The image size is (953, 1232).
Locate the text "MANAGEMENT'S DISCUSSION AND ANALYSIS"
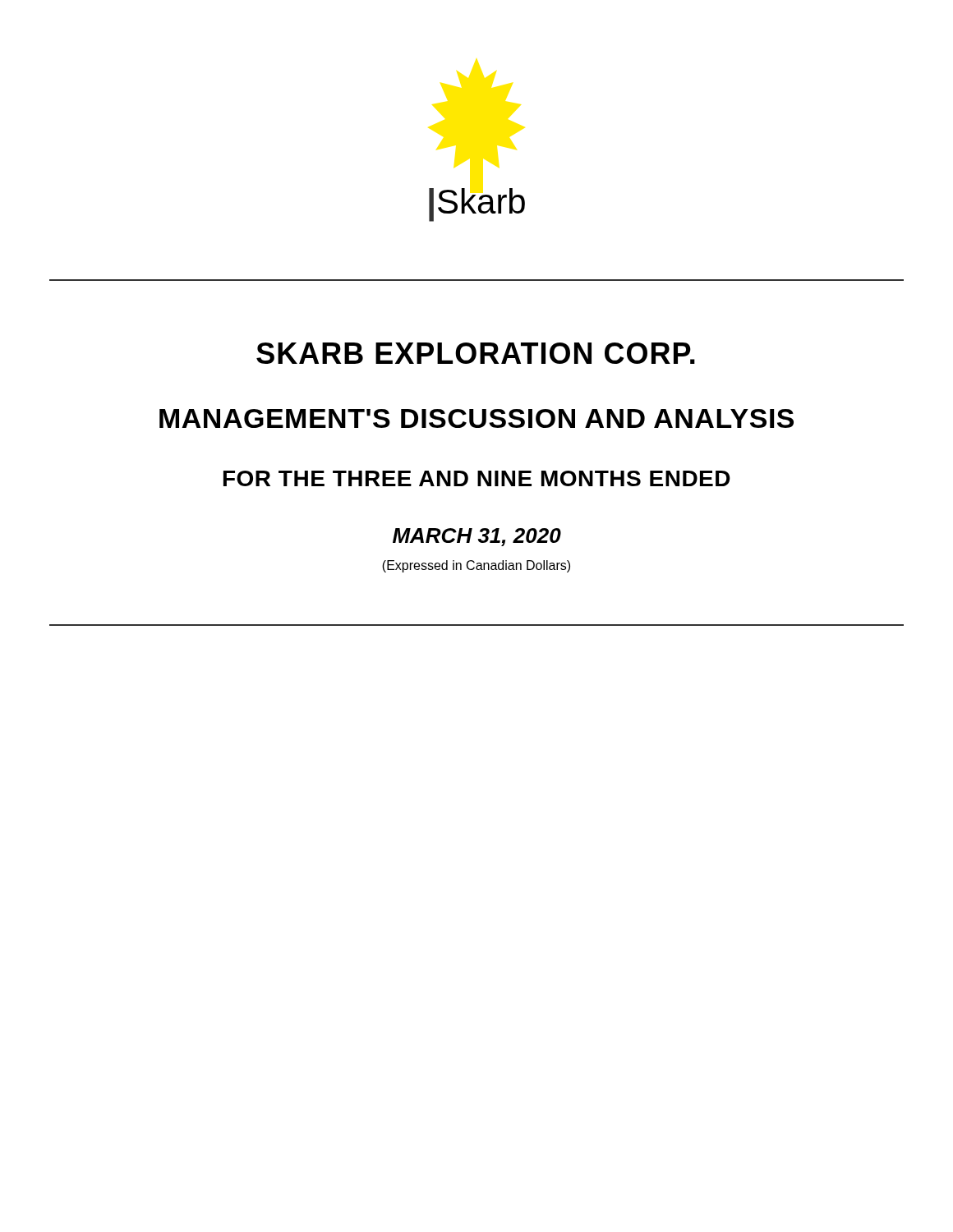[x=476, y=418]
